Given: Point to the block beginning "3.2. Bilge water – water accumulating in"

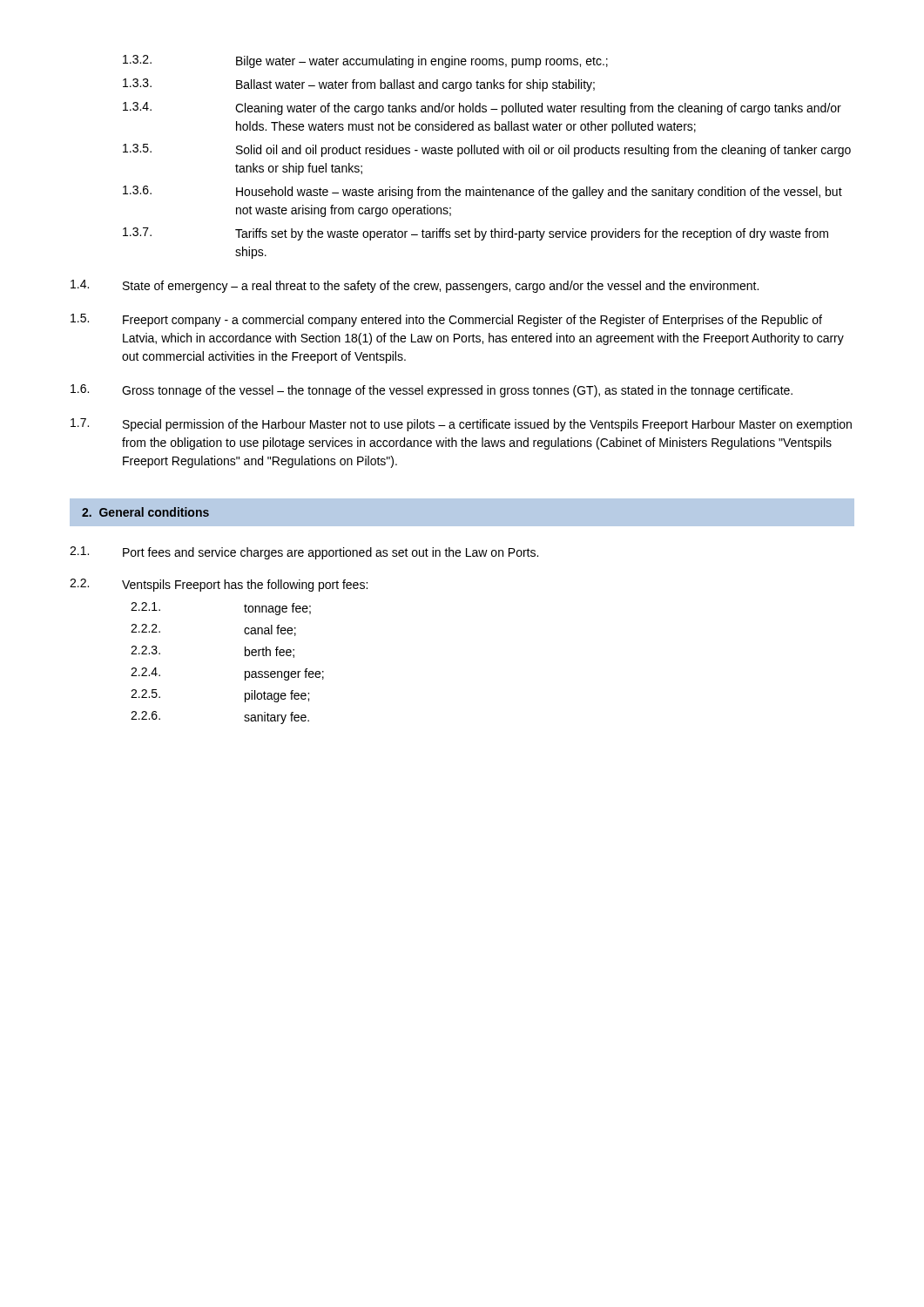Looking at the screenshot, I should [x=462, y=61].
